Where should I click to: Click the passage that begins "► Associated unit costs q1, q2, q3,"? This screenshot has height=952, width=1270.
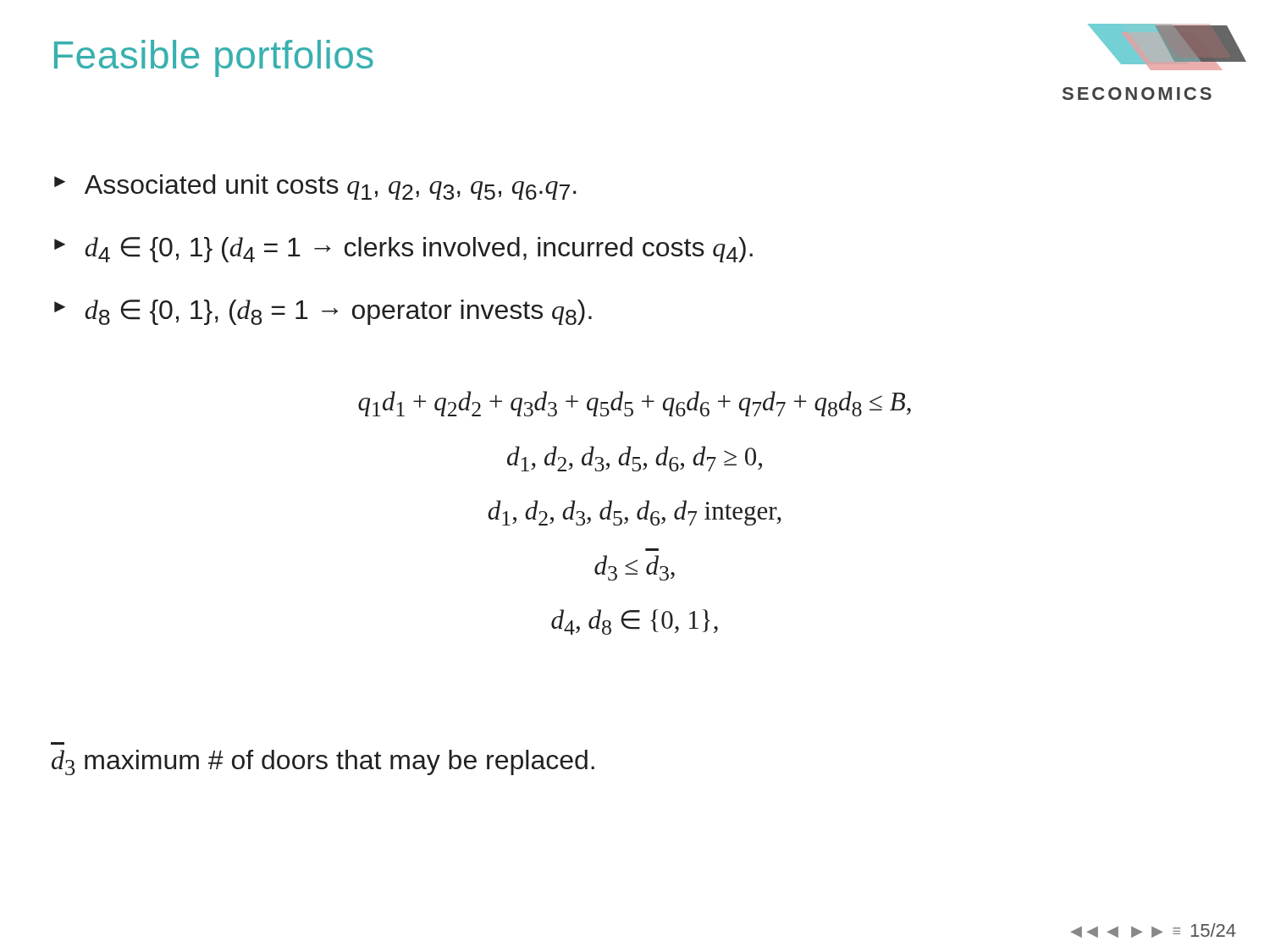tap(315, 187)
